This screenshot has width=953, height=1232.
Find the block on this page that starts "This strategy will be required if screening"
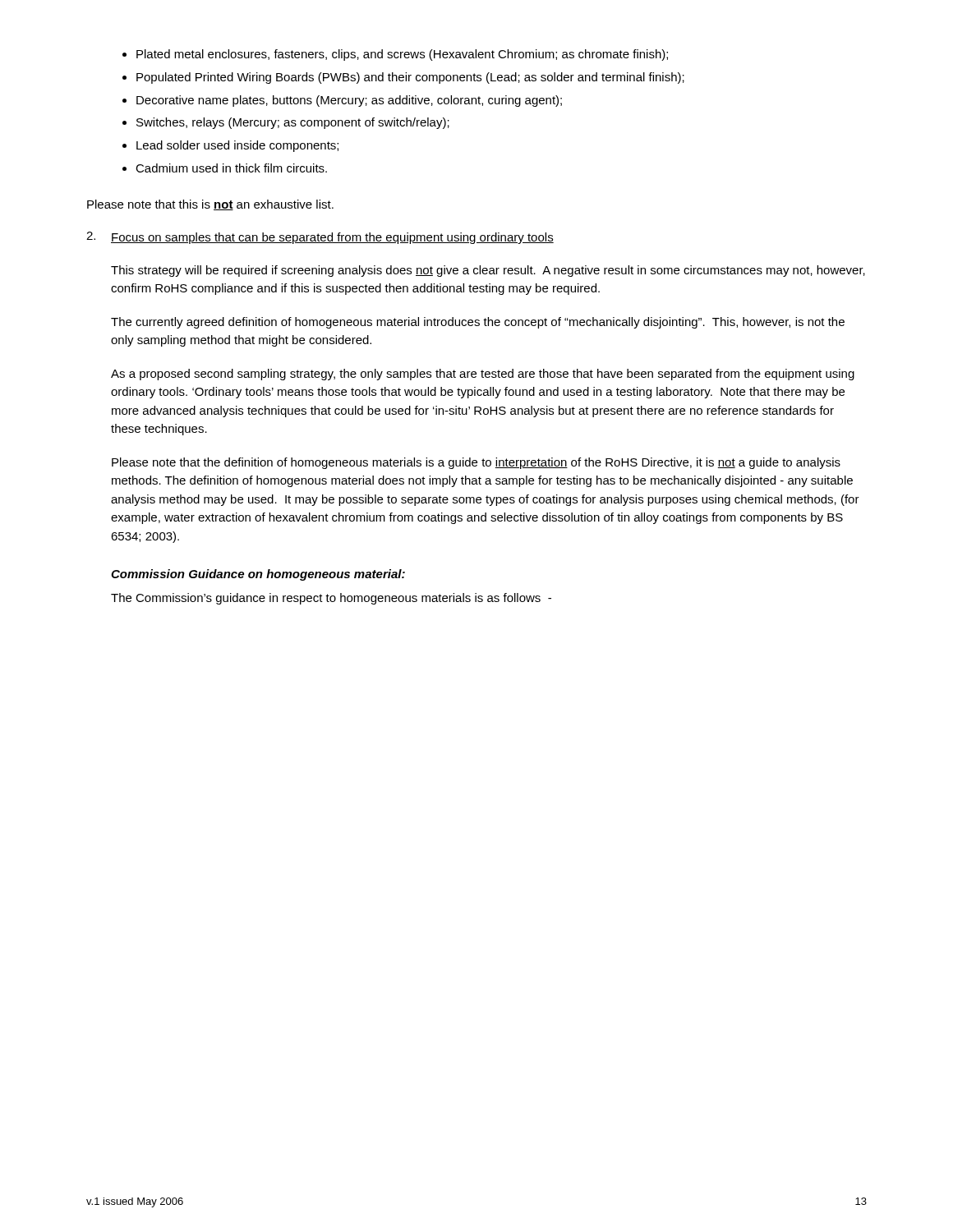click(x=488, y=279)
